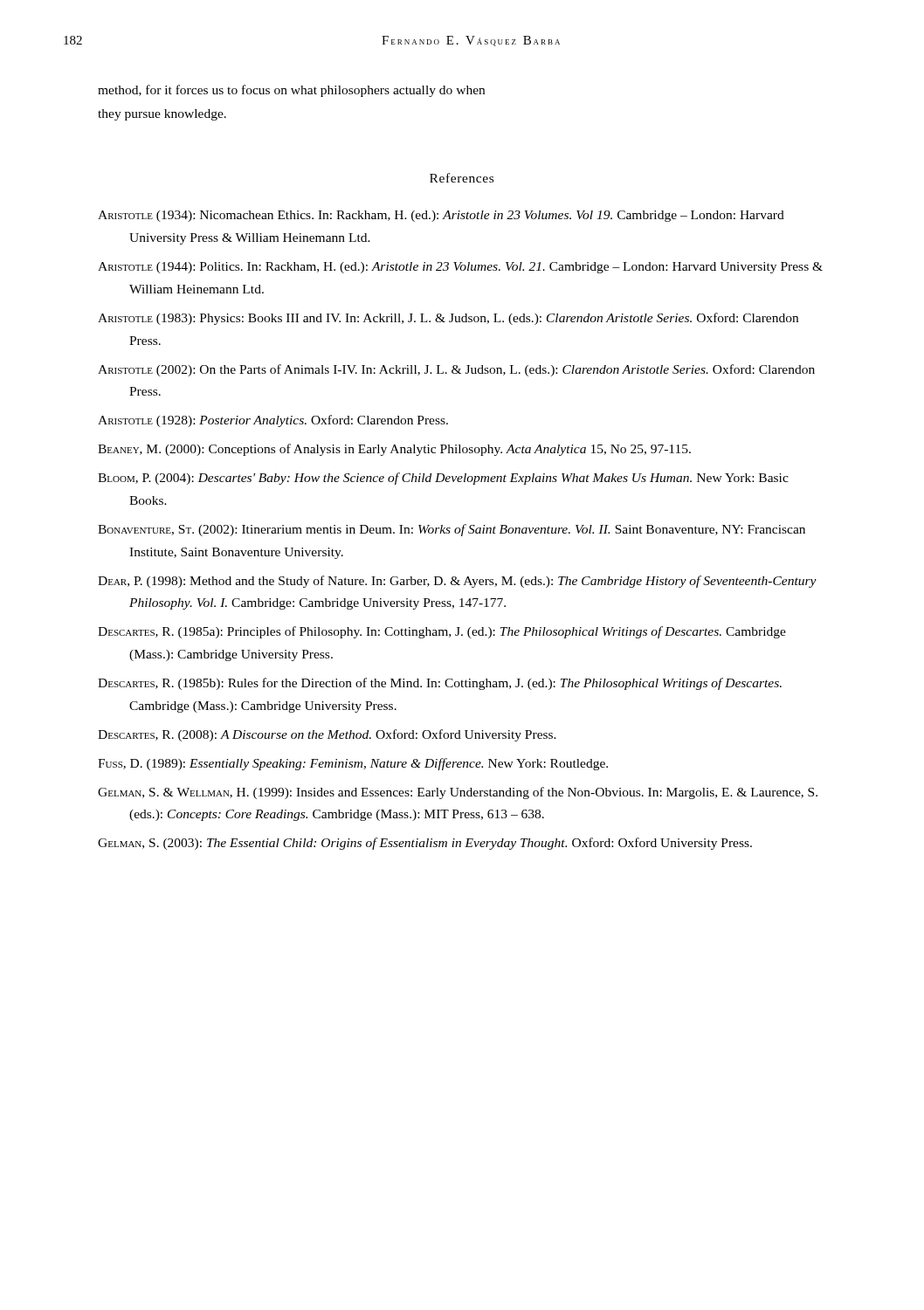Find the region starting "Beaney, M. (2000): Conceptions of Analysis"

coord(395,449)
